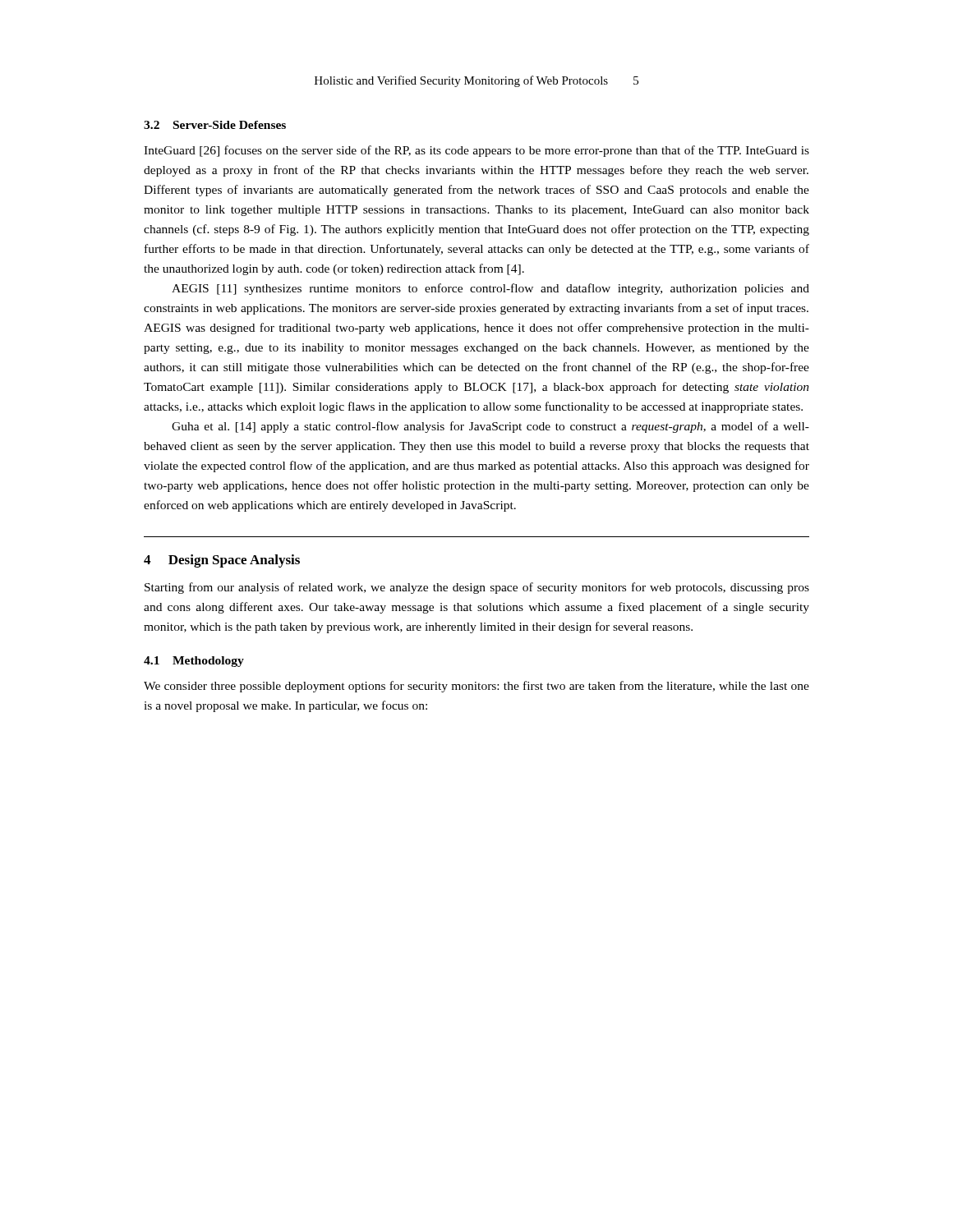The height and width of the screenshot is (1232, 953).
Task: Select the text block with the text "InteGuard [26] focuses on the server side"
Action: pos(476,328)
